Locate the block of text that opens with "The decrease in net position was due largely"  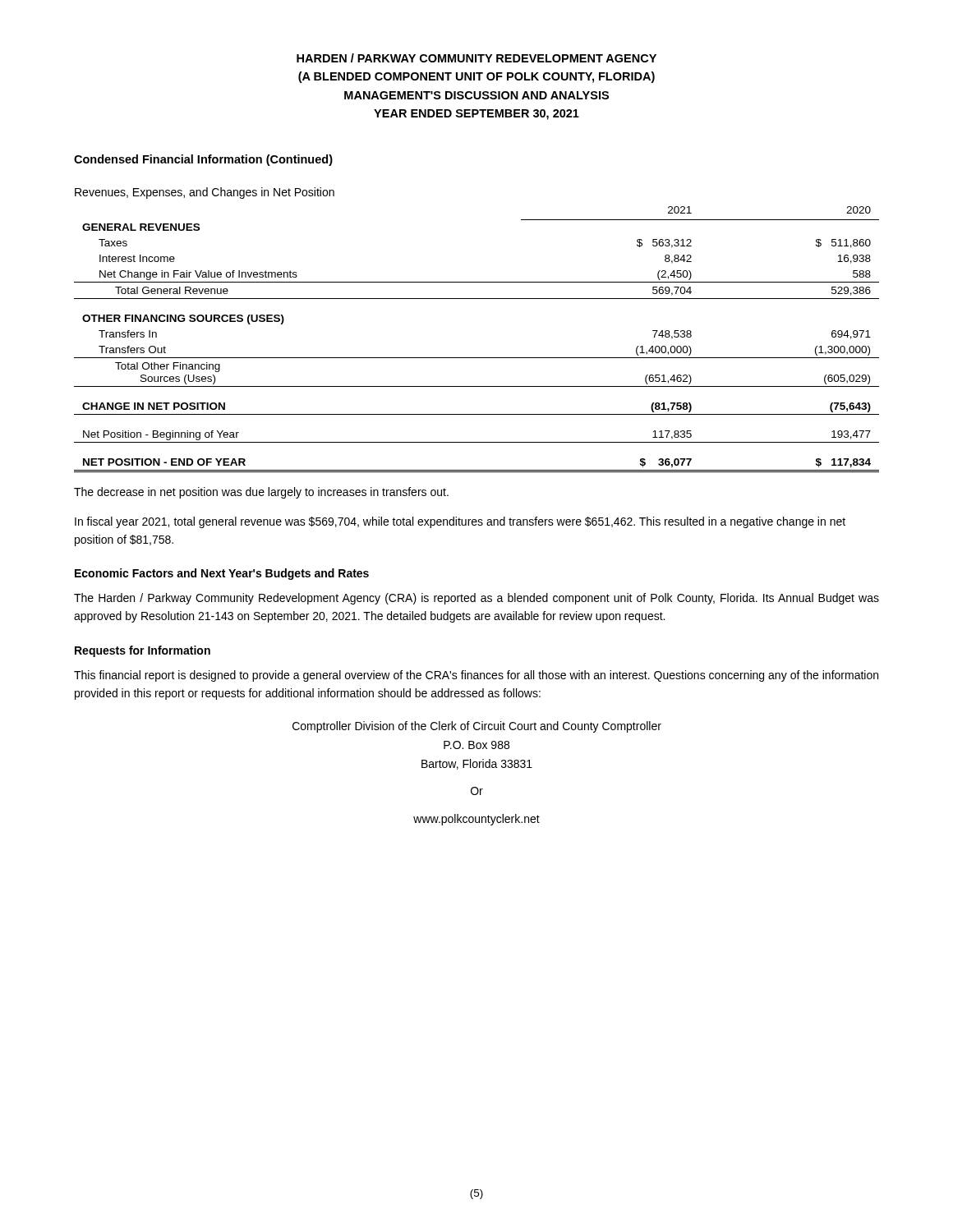point(262,492)
